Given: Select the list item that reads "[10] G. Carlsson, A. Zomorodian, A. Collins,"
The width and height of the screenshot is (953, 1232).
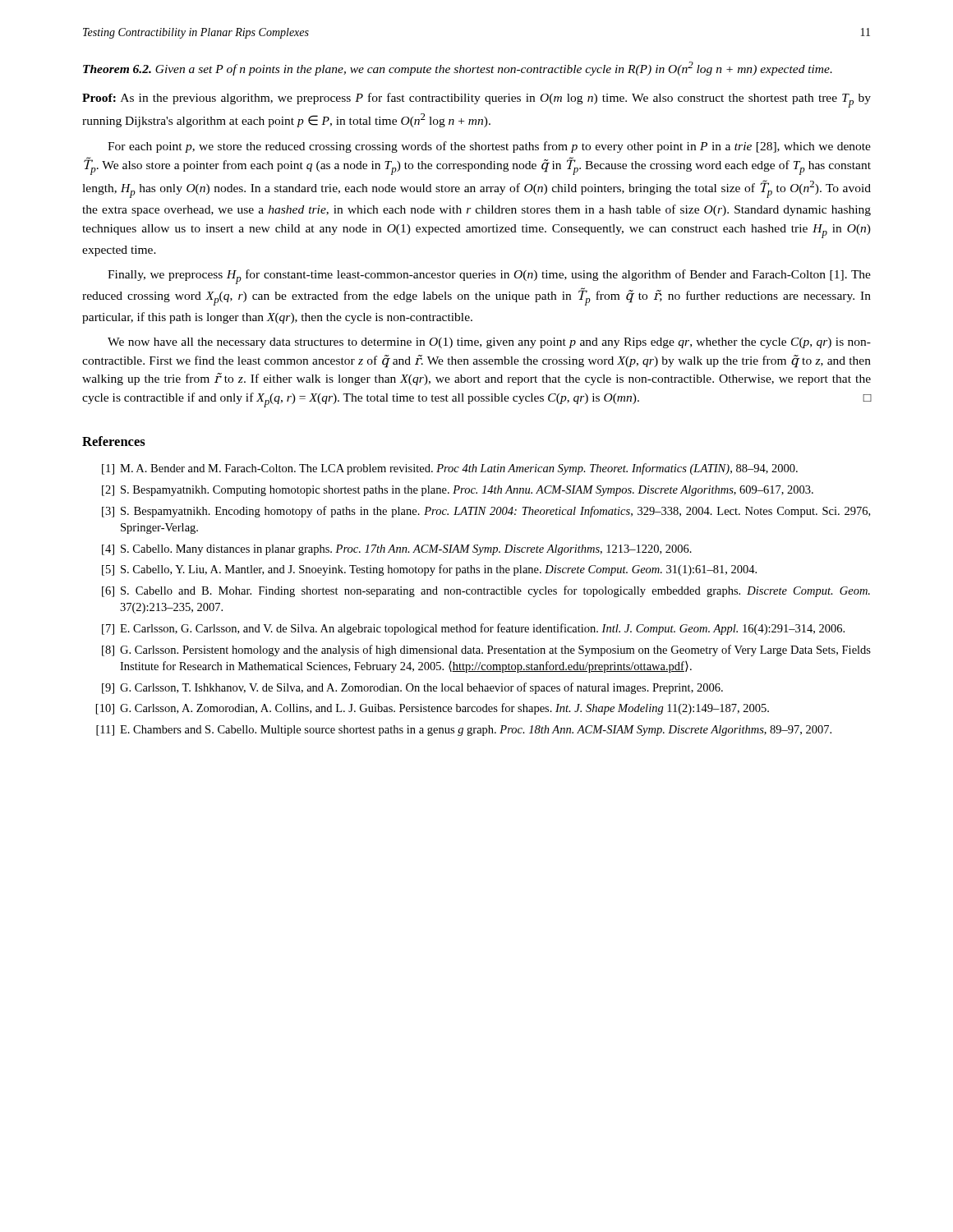Looking at the screenshot, I should (x=476, y=708).
